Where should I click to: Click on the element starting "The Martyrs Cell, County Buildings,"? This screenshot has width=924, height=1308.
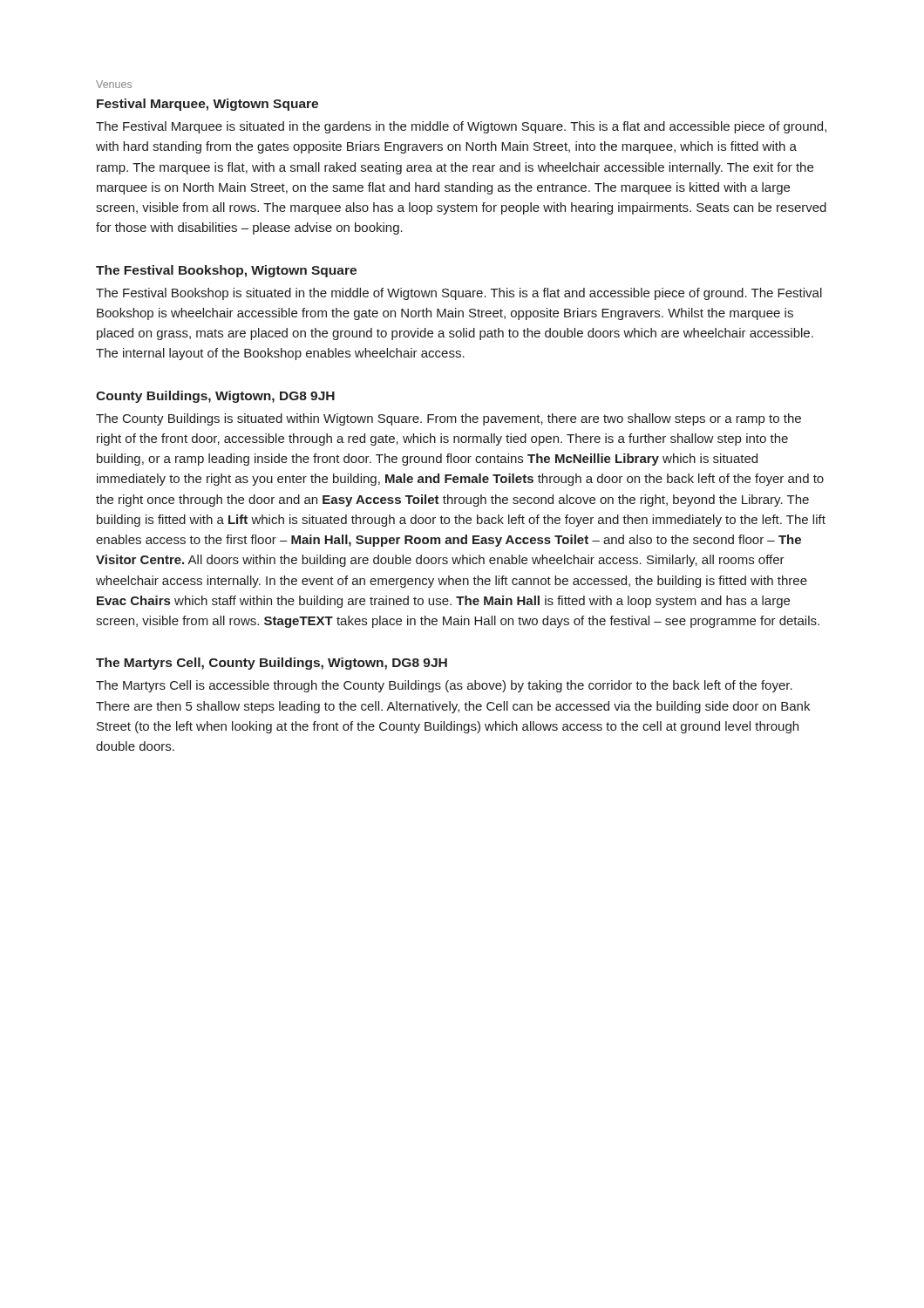tap(272, 663)
